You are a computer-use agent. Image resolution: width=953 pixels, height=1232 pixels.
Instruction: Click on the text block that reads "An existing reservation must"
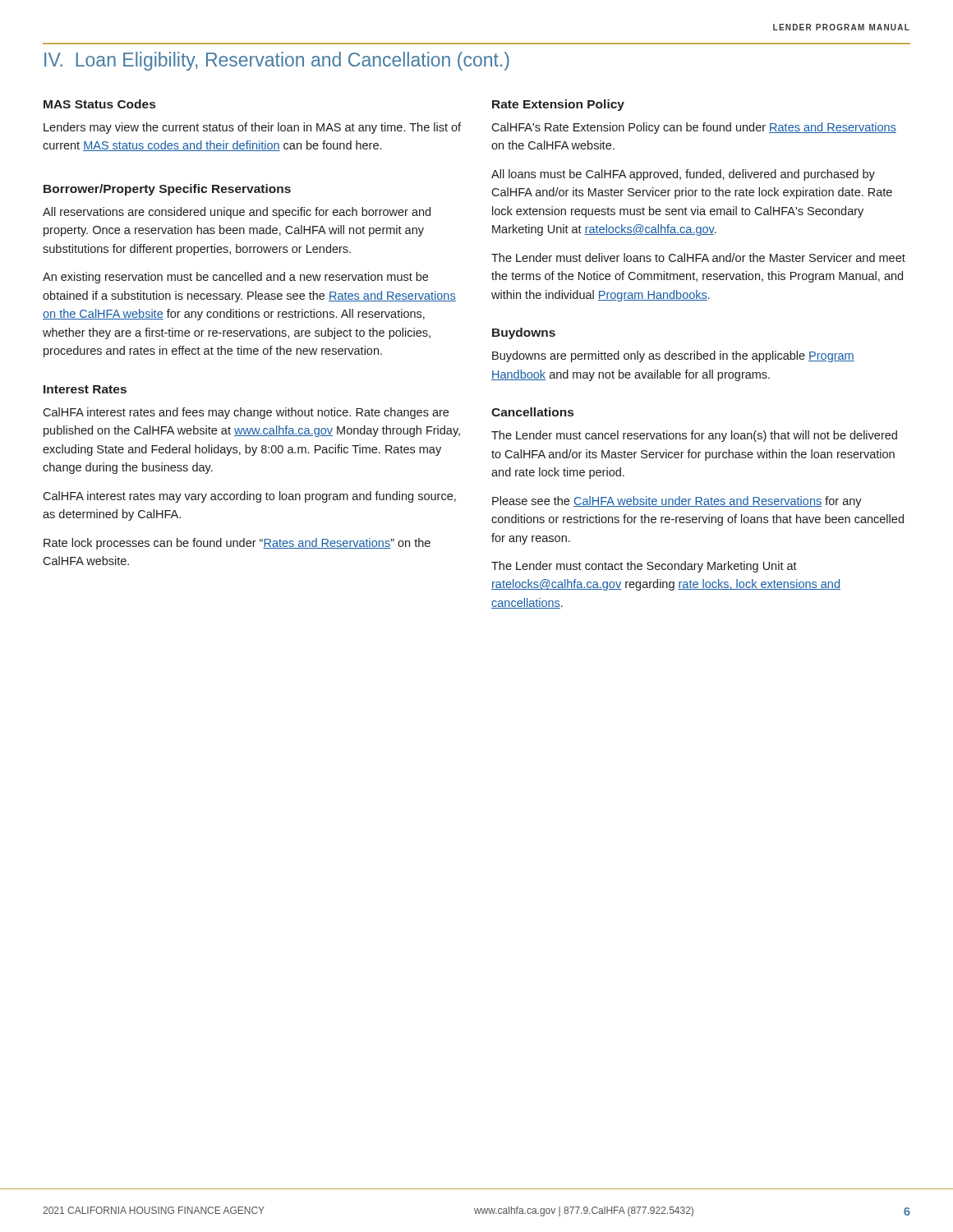(249, 314)
